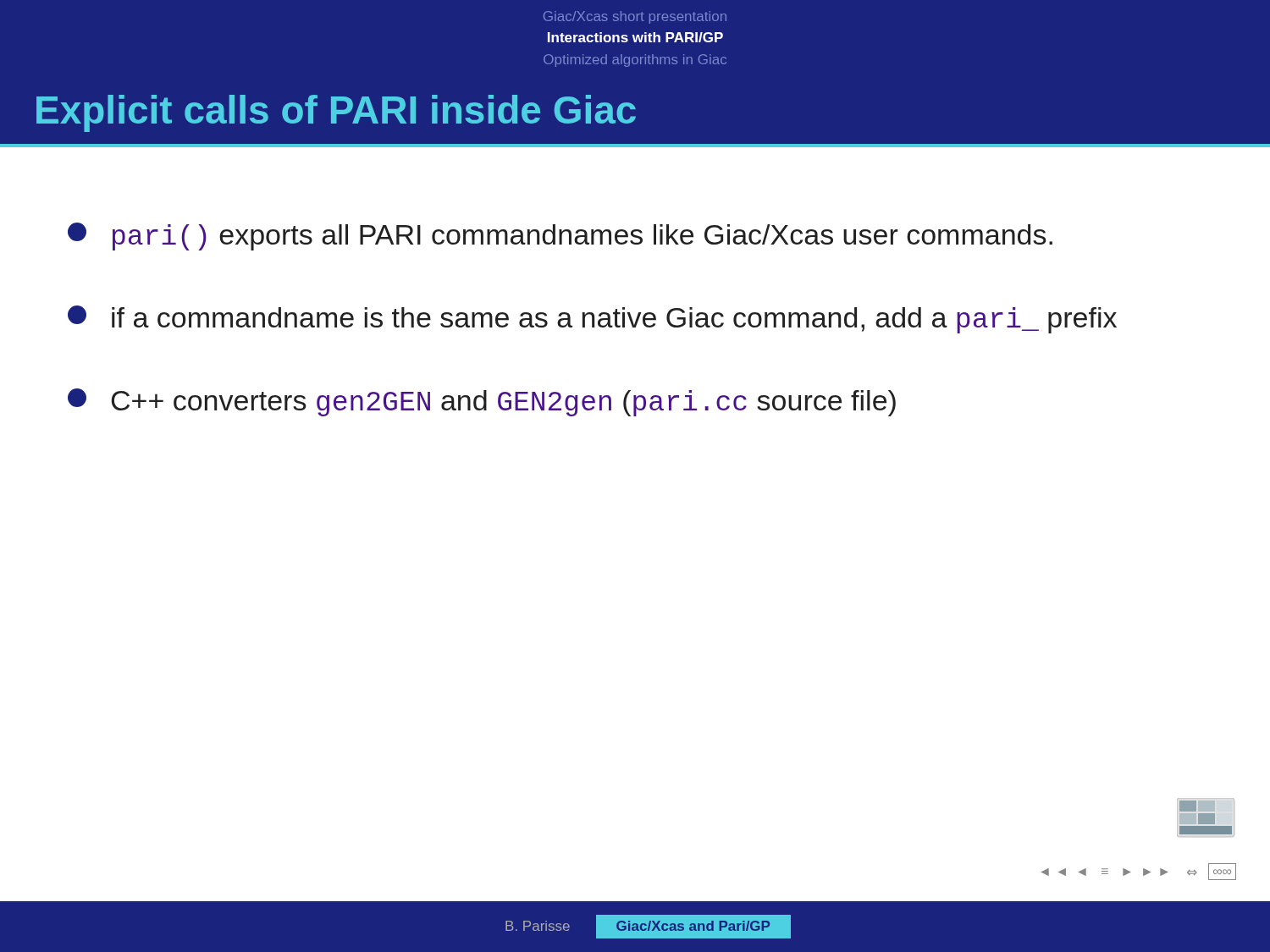This screenshot has width=1270, height=952.
Task: Find the block on this page that starts "C++ converters gen2GEN"
Action: [635, 402]
